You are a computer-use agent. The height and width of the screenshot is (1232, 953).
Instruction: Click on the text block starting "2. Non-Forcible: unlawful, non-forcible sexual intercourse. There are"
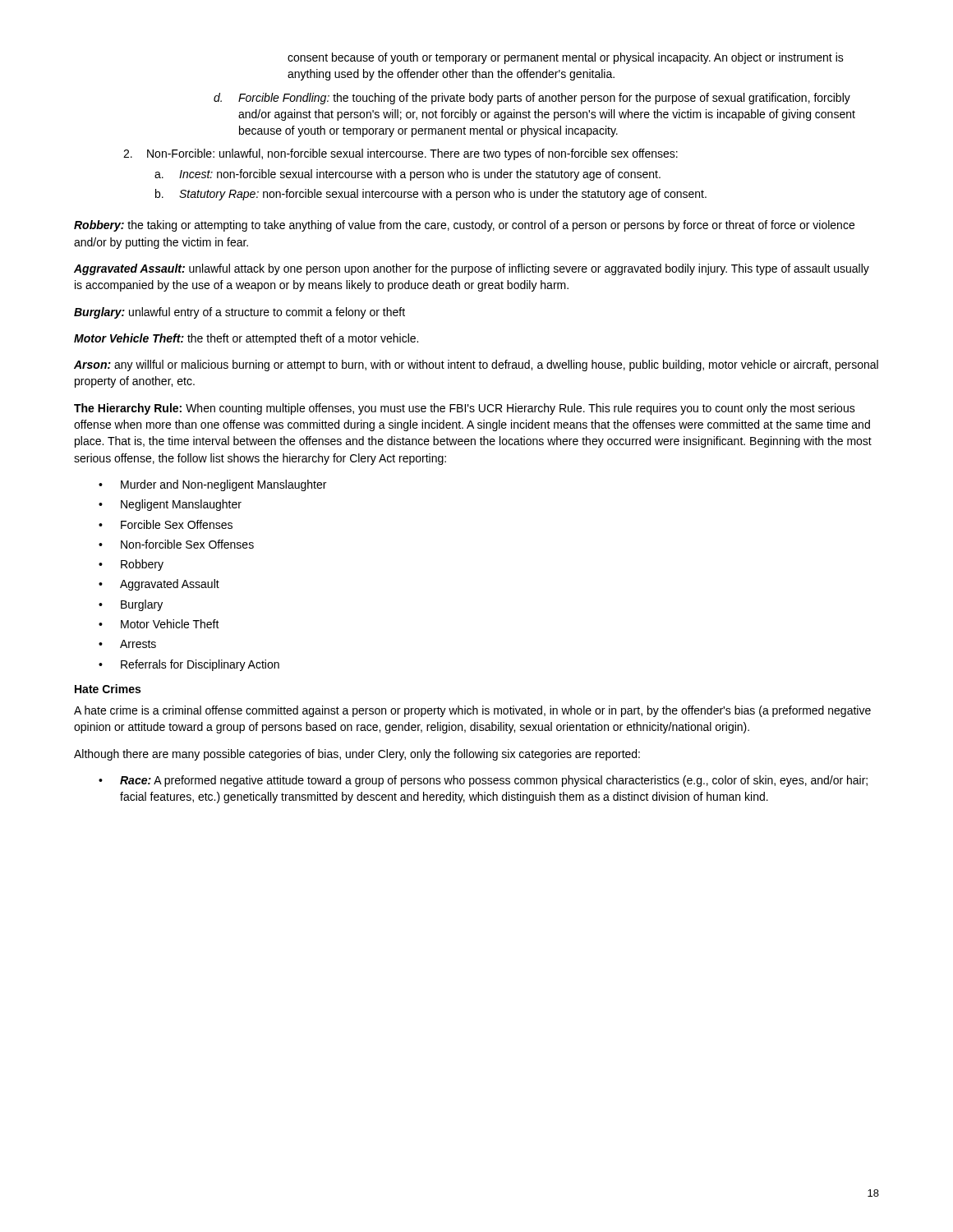click(x=501, y=176)
